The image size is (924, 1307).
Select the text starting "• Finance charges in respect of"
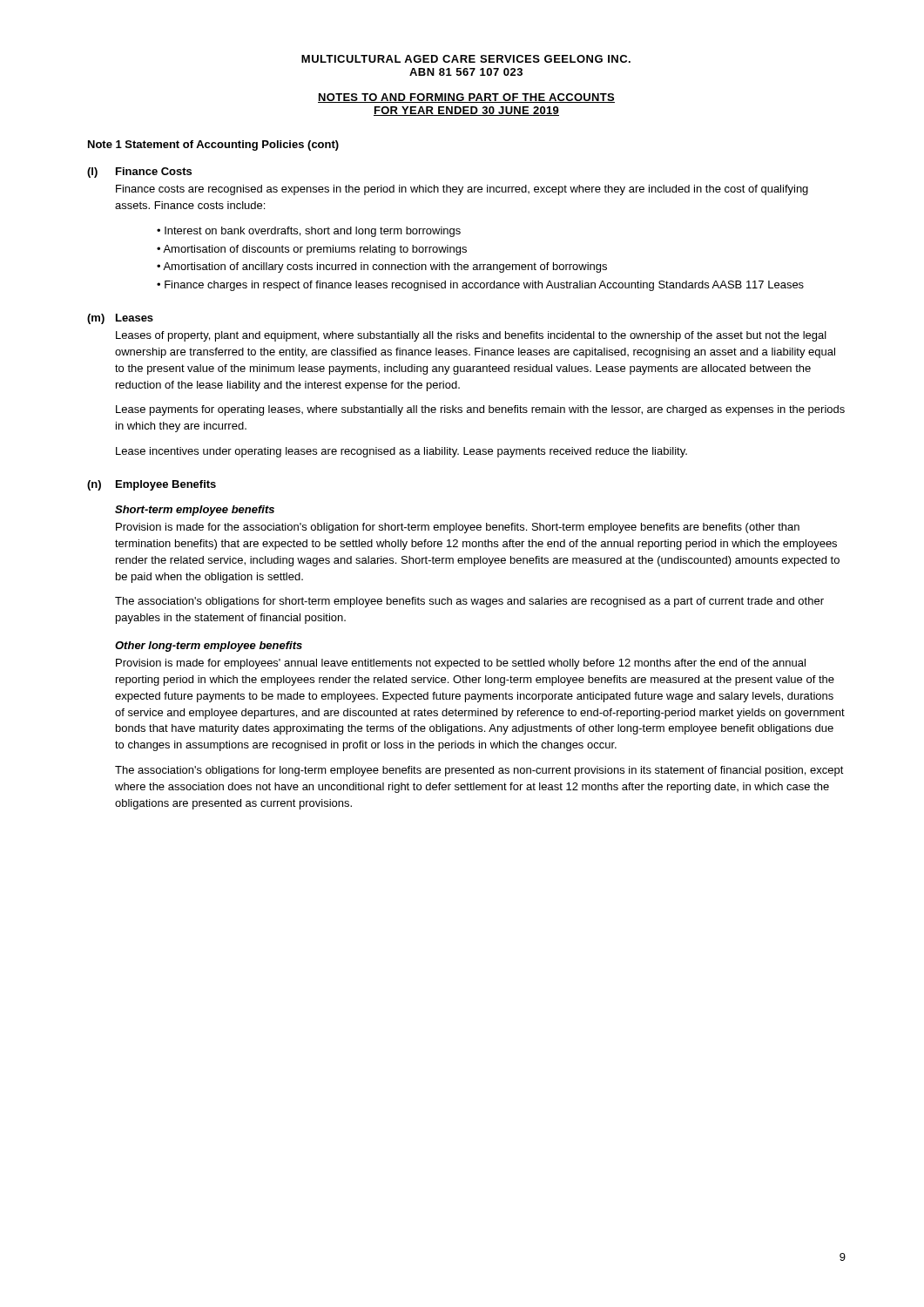coord(480,285)
